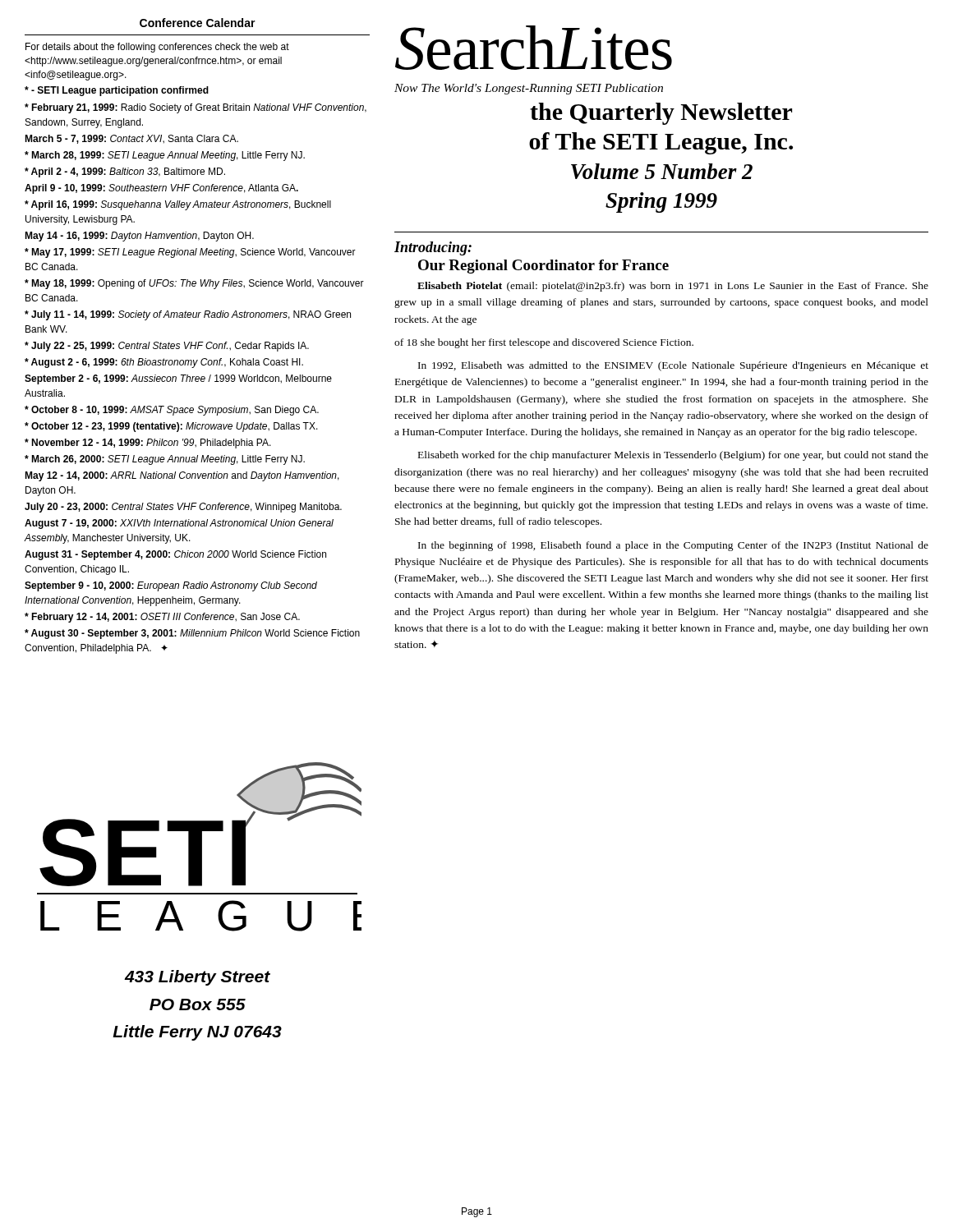Navigate to the element starting "September 2 - 6, 1999: Aussiecon Three /"
953x1232 pixels.
(197, 386)
